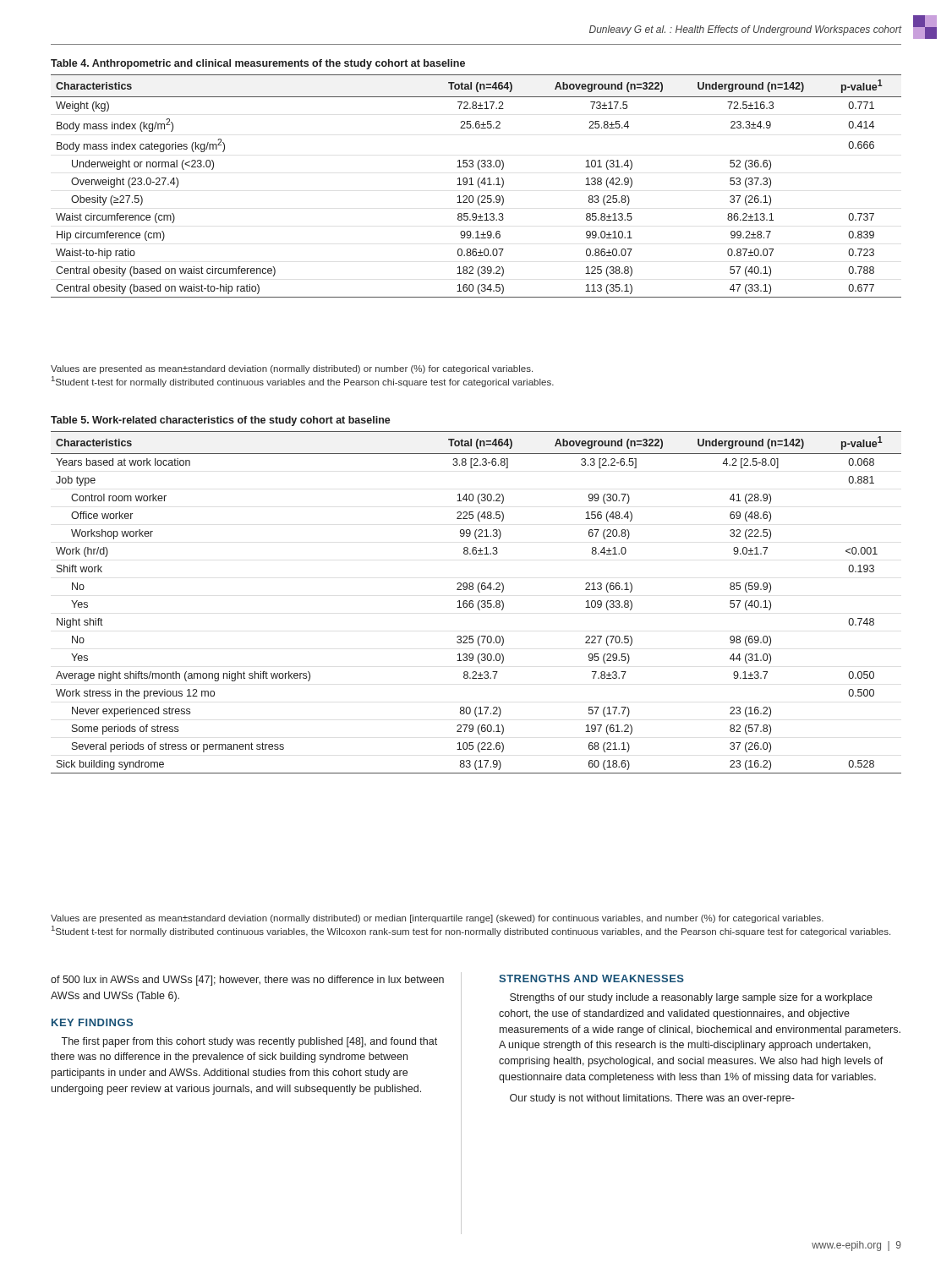952x1268 pixels.
Task: Click on the text starting "KEY FINDINGS"
Action: [92, 1022]
